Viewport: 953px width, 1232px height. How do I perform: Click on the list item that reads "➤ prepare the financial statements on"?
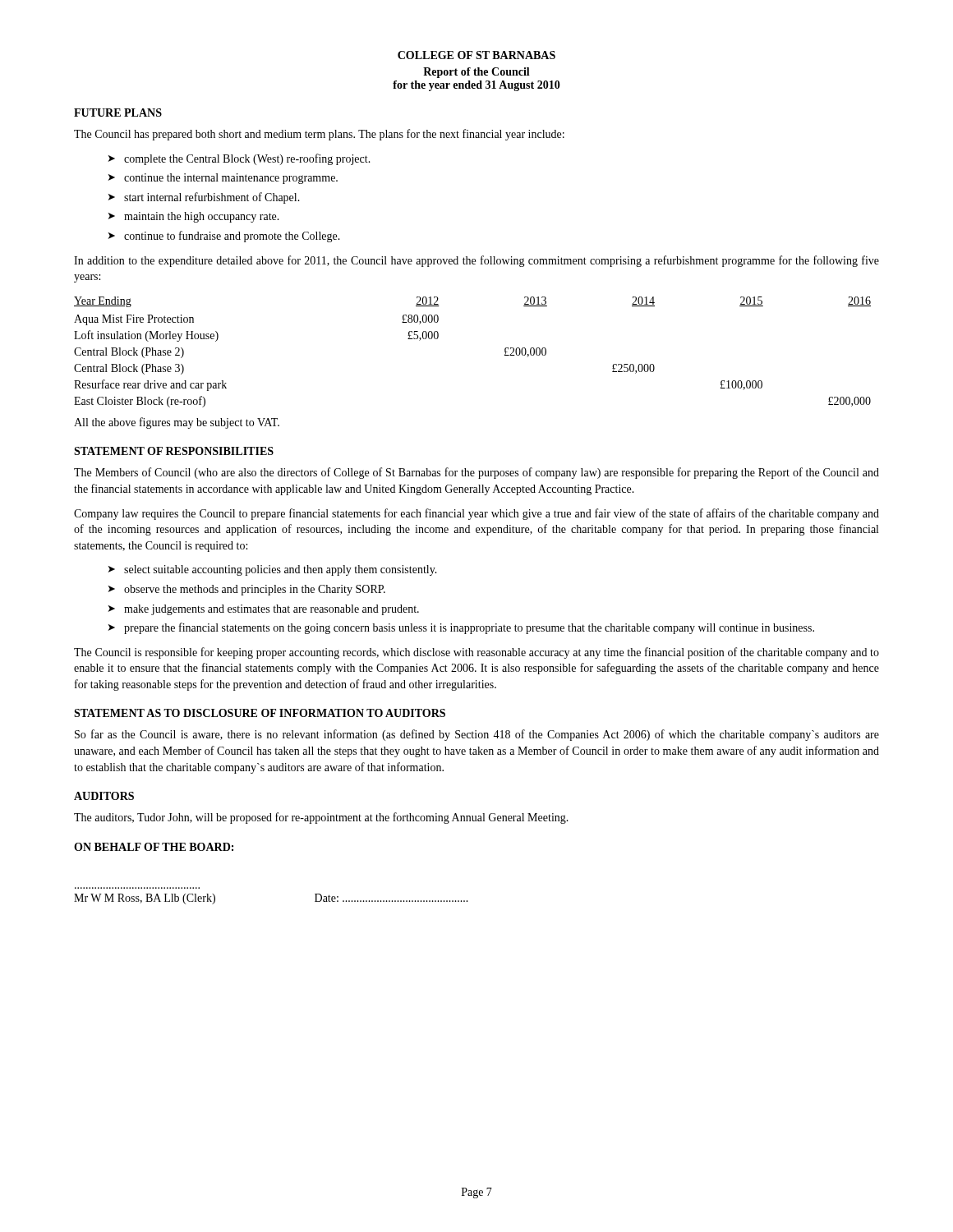461,628
